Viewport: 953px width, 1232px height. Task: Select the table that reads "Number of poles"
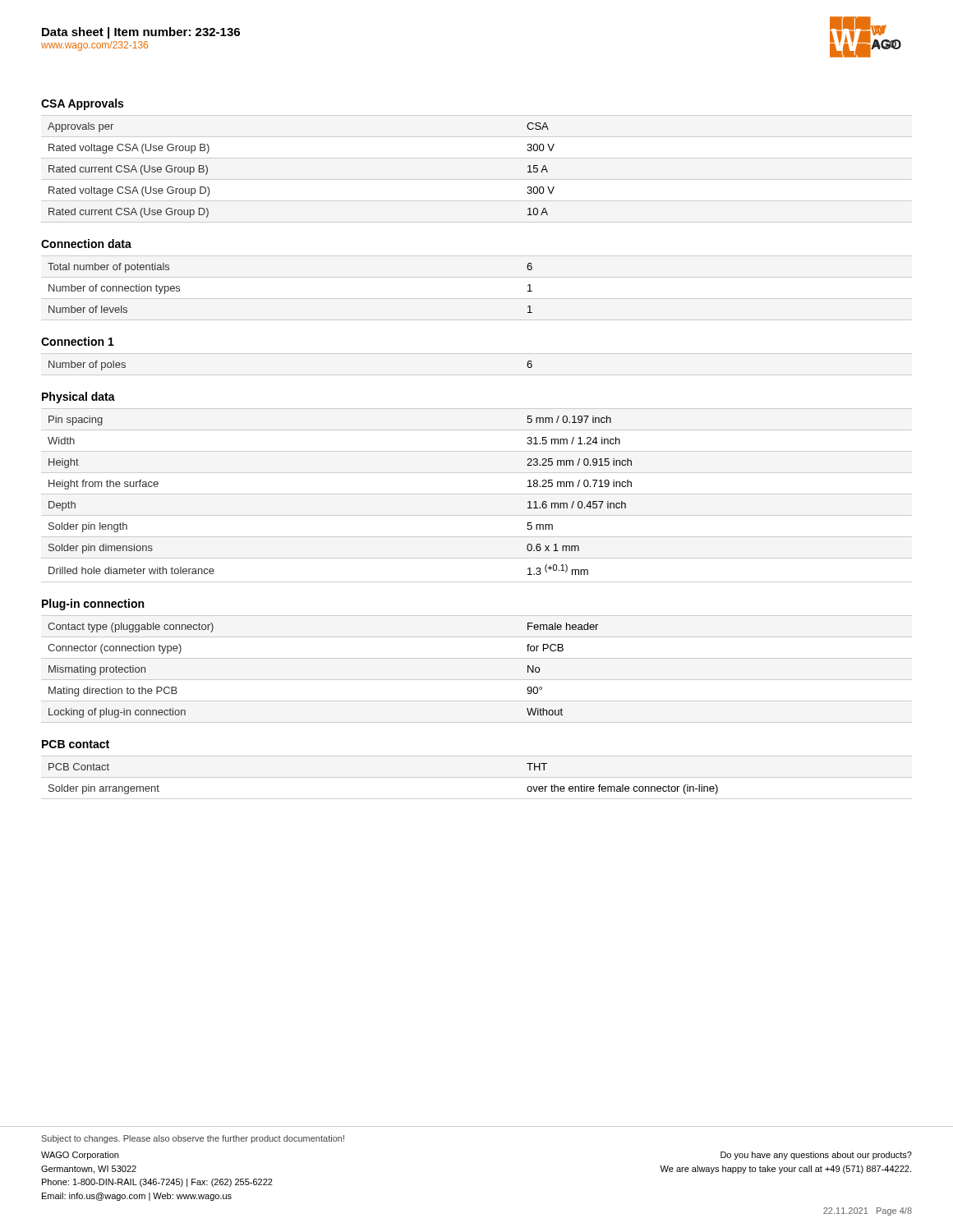476,364
